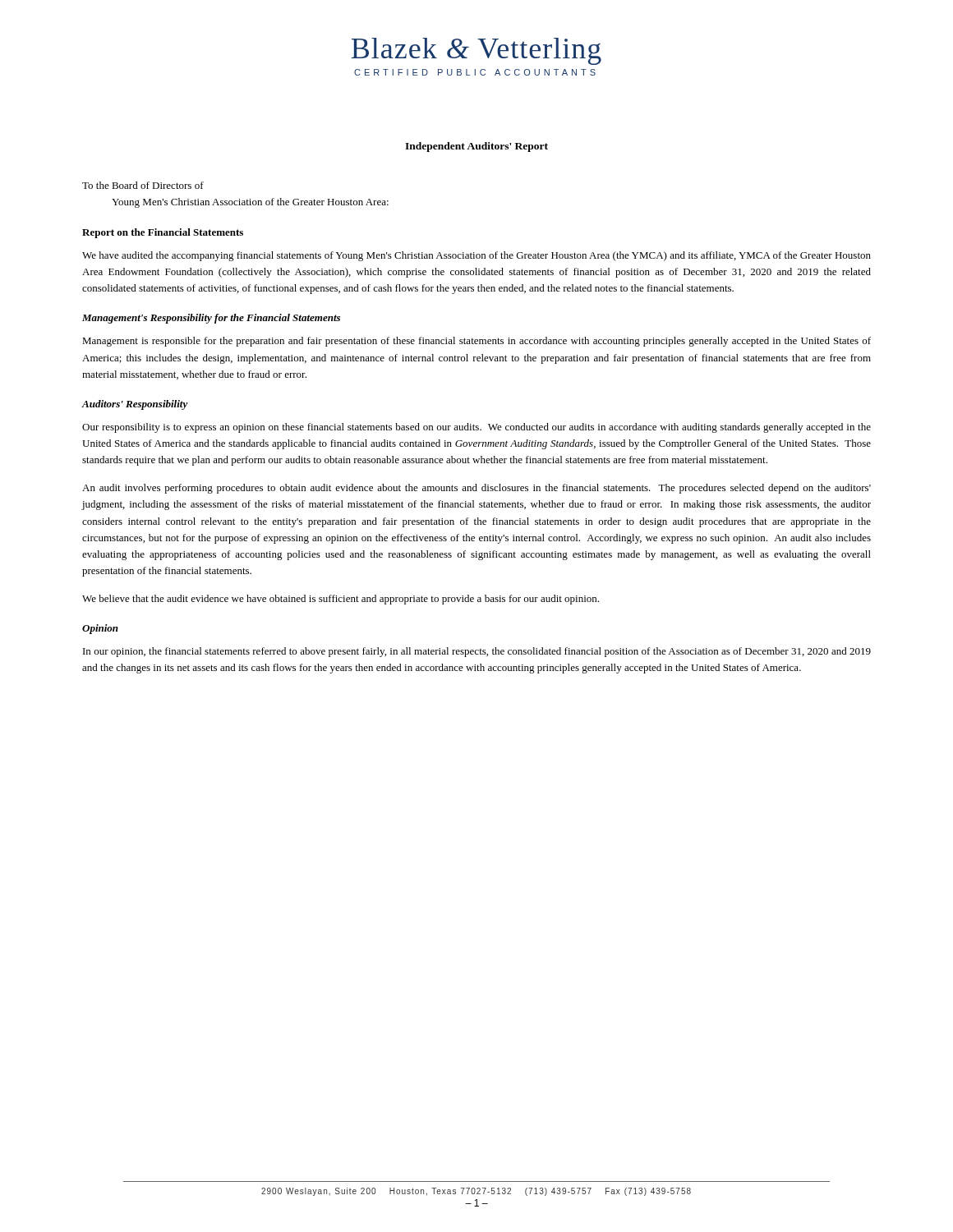Locate the text block that reads "Our responsibility is"
The image size is (953, 1232).
coord(476,443)
